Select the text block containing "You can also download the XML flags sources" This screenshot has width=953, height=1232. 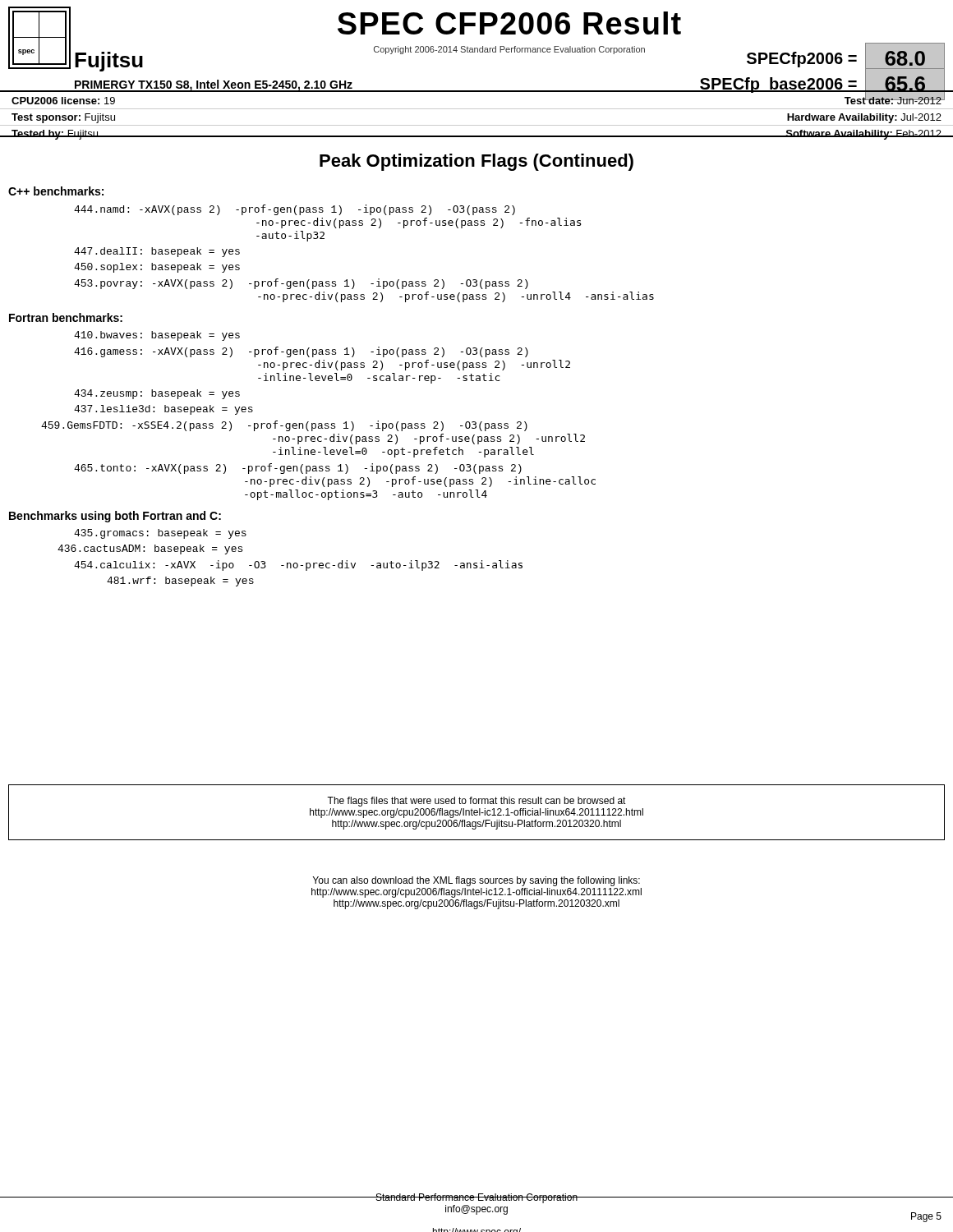[476, 892]
